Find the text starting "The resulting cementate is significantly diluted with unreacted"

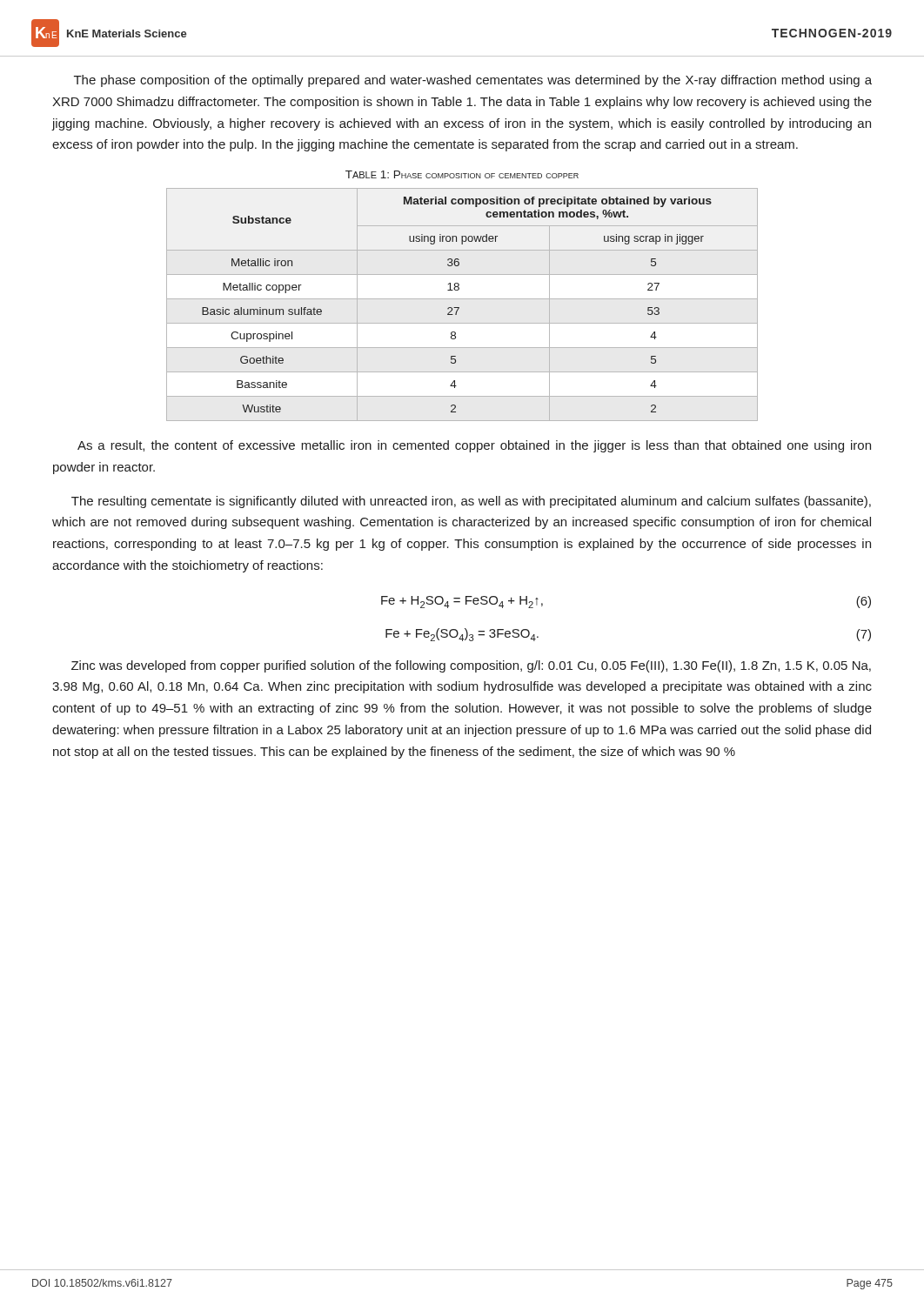point(462,533)
